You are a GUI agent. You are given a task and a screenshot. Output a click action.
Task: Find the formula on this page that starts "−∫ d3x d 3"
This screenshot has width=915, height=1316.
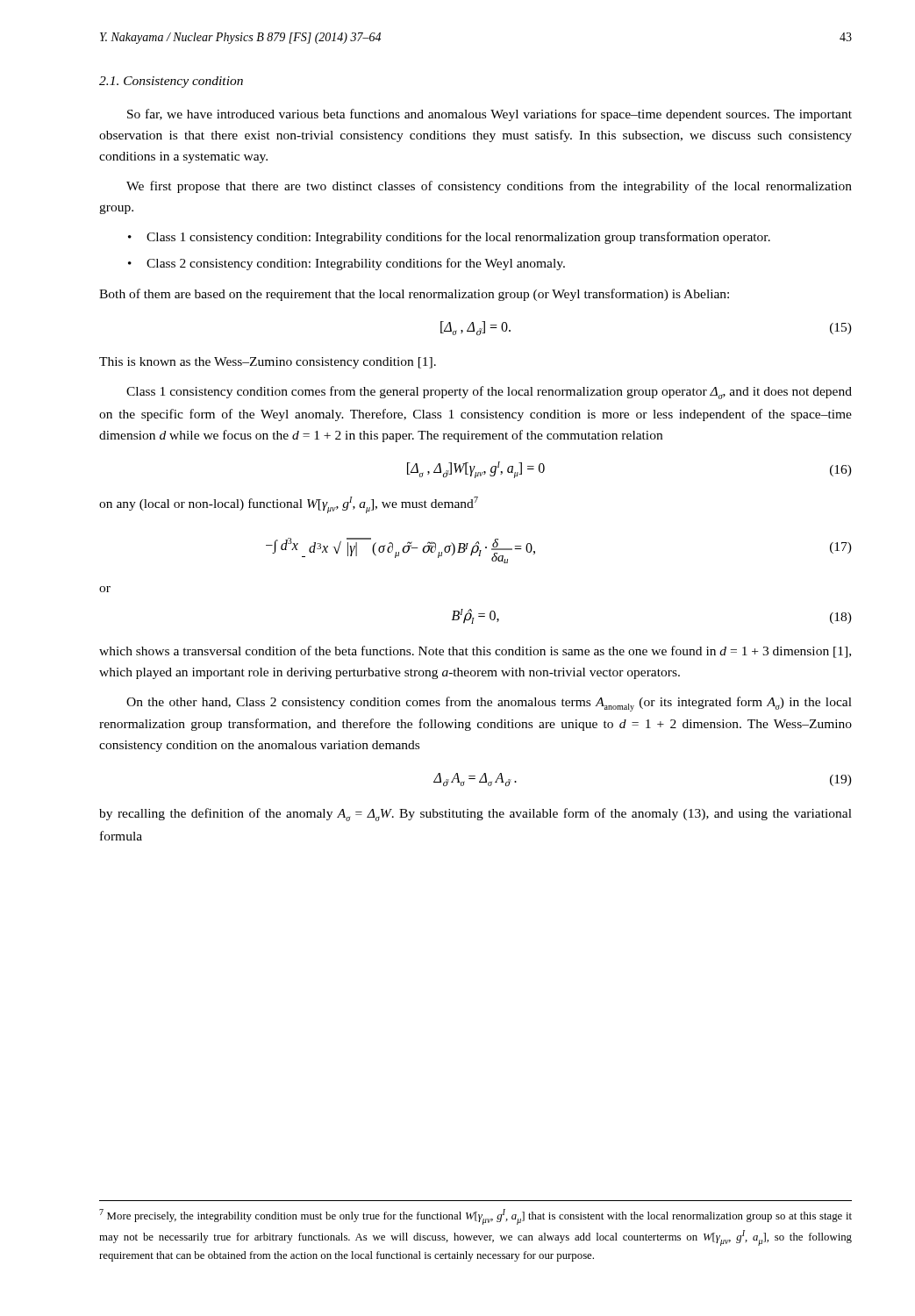click(x=409, y=550)
